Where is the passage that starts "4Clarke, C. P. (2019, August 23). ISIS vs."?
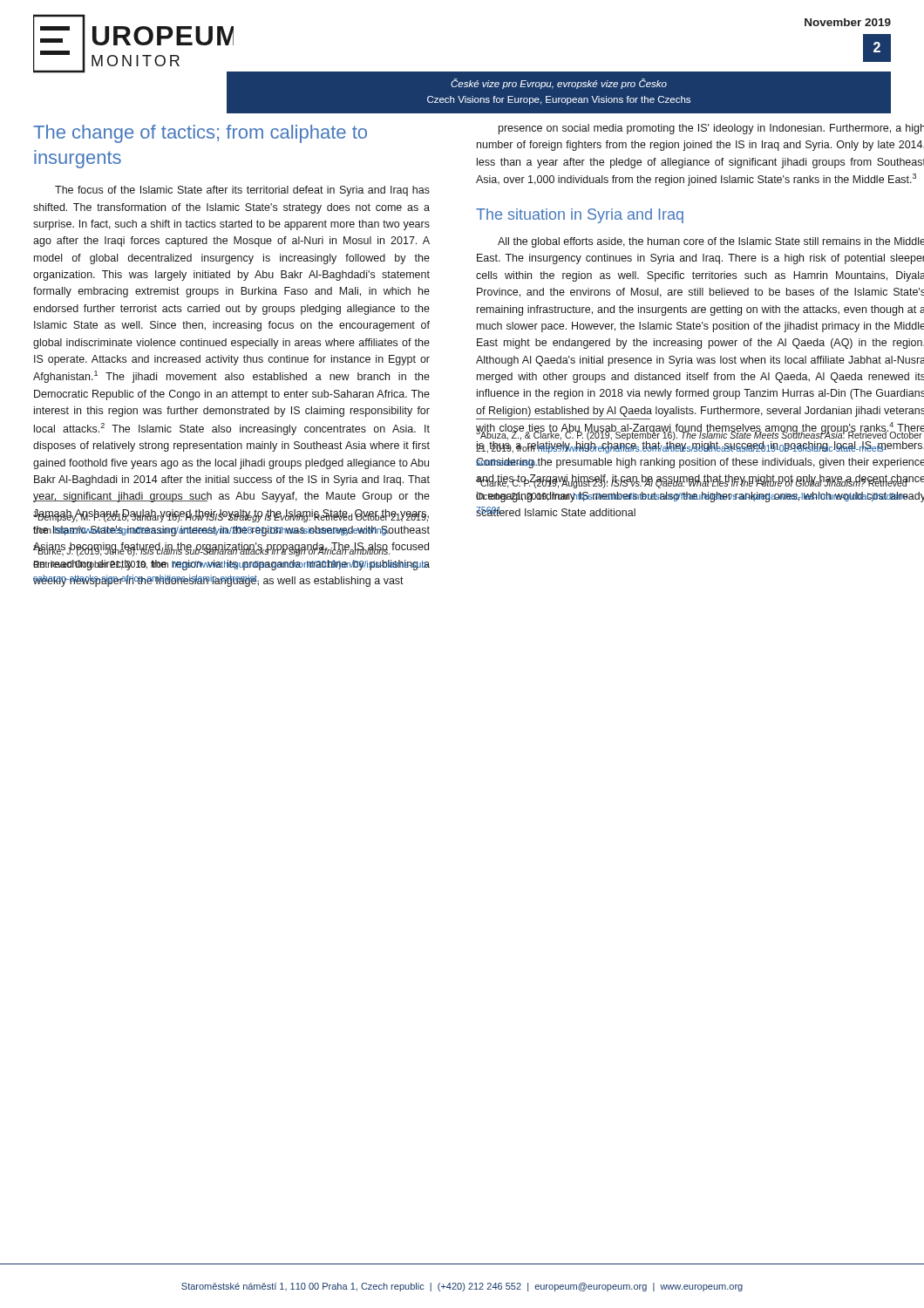 coord(700,496)
